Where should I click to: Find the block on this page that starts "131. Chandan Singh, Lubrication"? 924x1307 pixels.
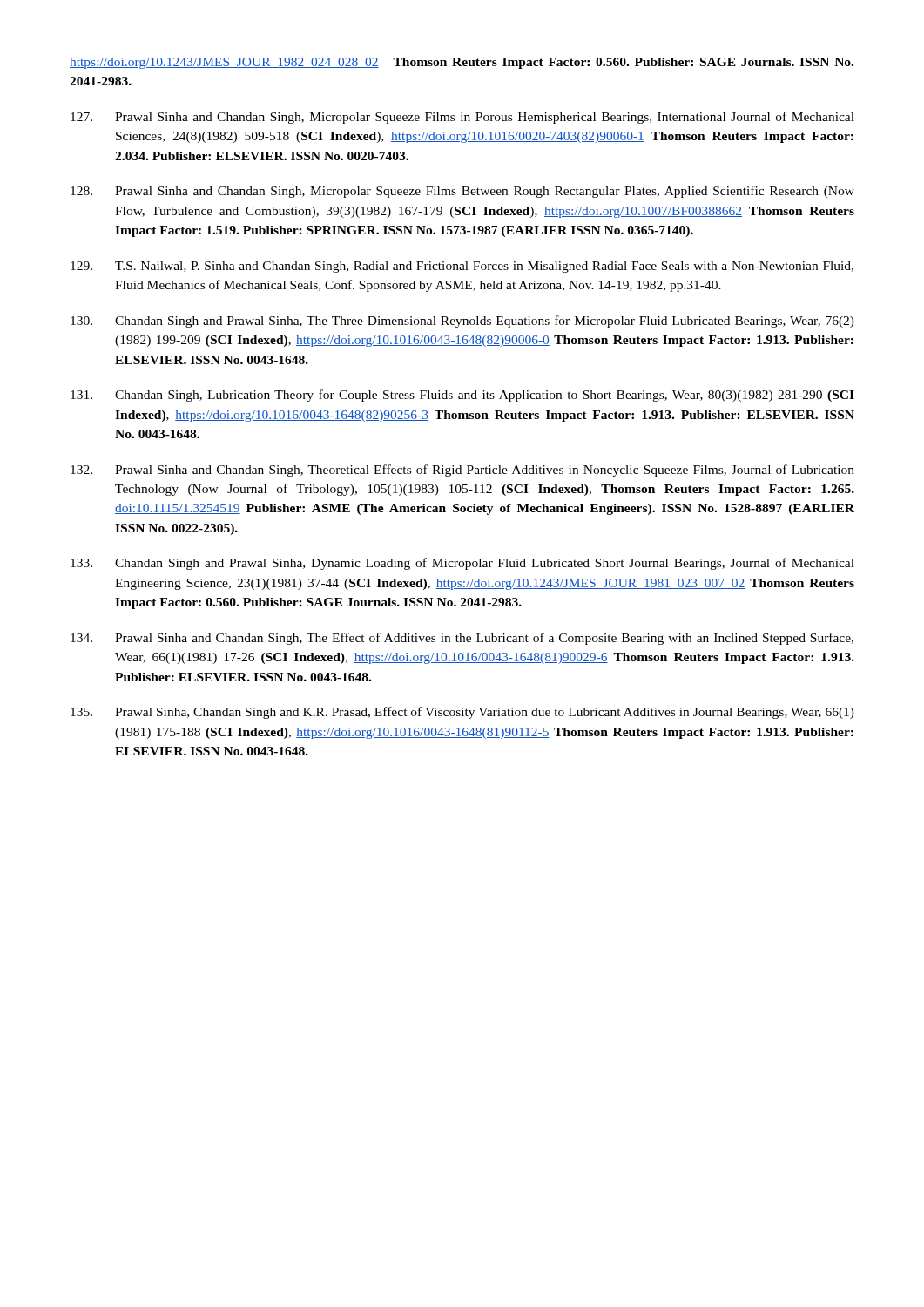[x=462, y=415]
